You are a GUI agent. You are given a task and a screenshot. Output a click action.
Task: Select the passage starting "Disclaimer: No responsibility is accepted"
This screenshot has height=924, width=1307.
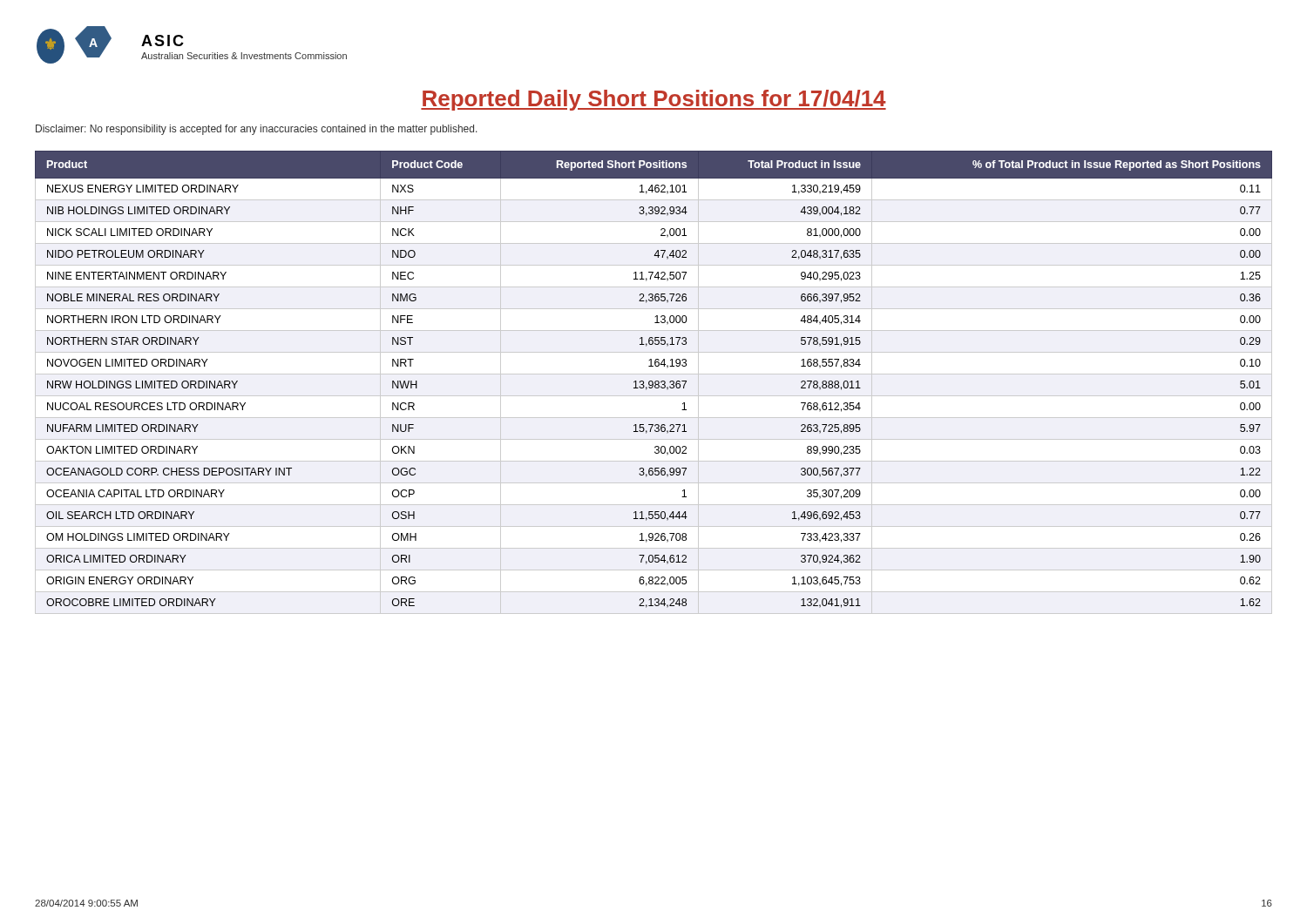pyautogui.click(x=256, y=129)
